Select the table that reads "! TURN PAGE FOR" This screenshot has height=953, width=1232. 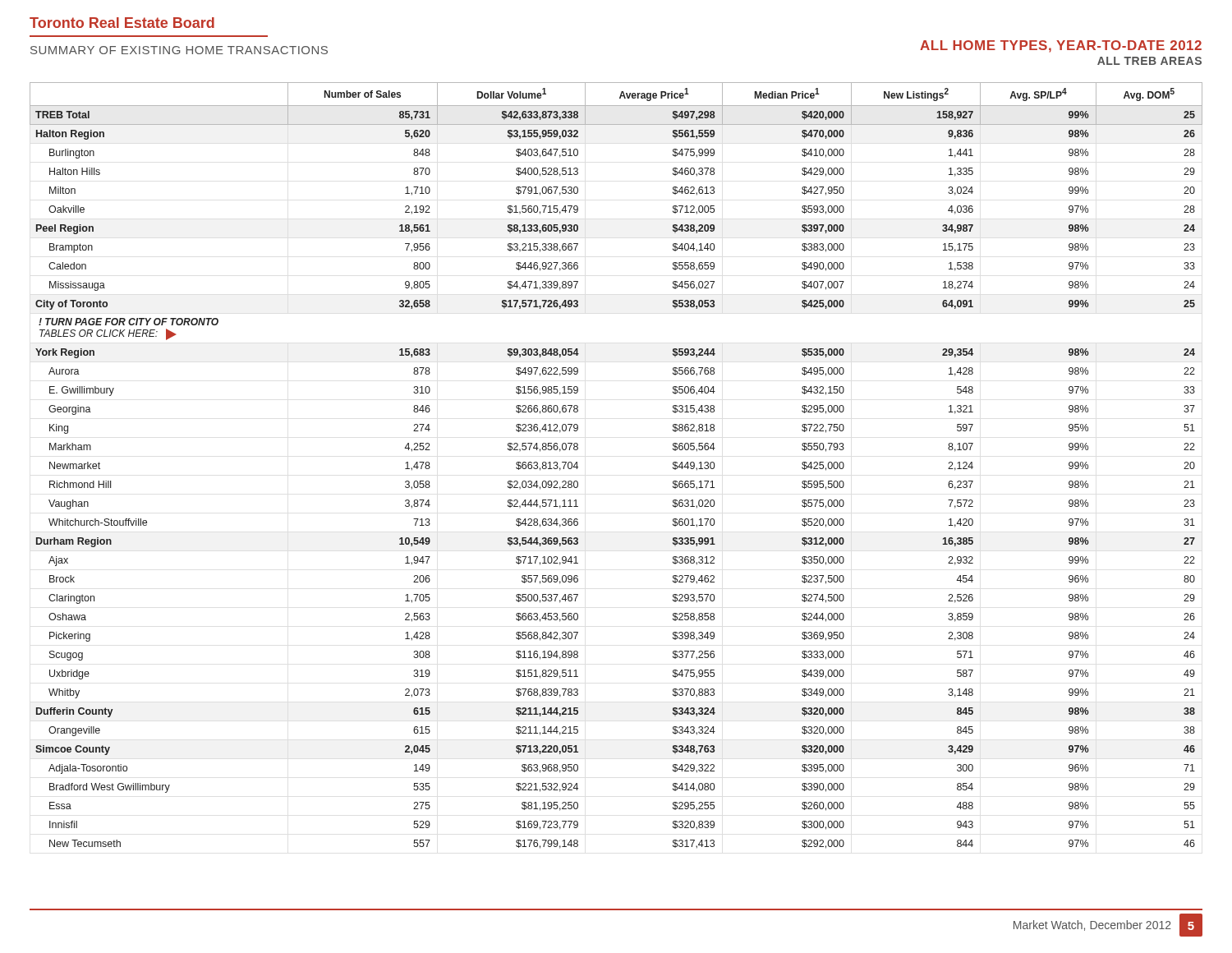[x=616, y=468]
